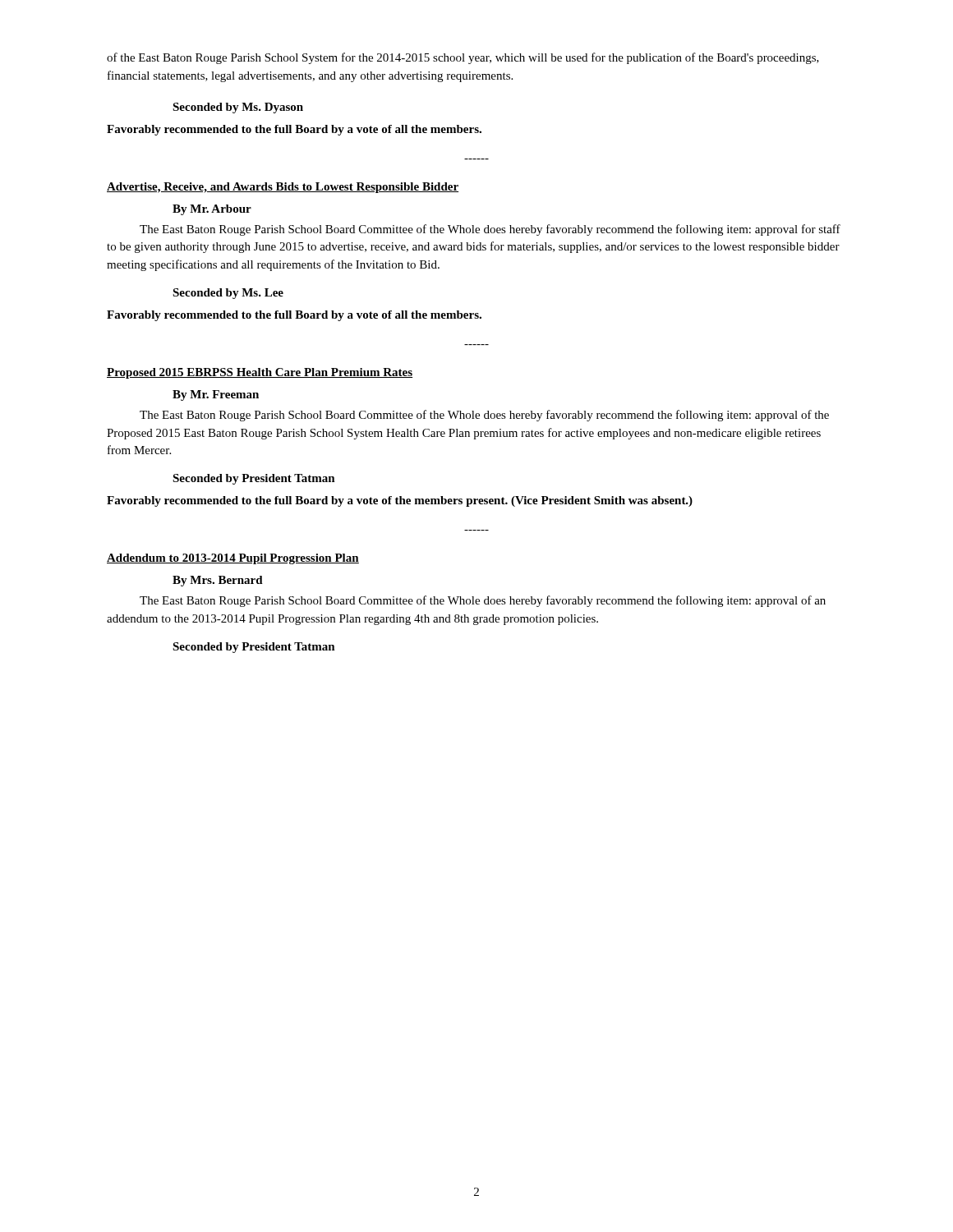Locate the text containing "Seconded by Ms. Lee"
This screenshot has height=1232, width=953.
(x=228, y=292)
